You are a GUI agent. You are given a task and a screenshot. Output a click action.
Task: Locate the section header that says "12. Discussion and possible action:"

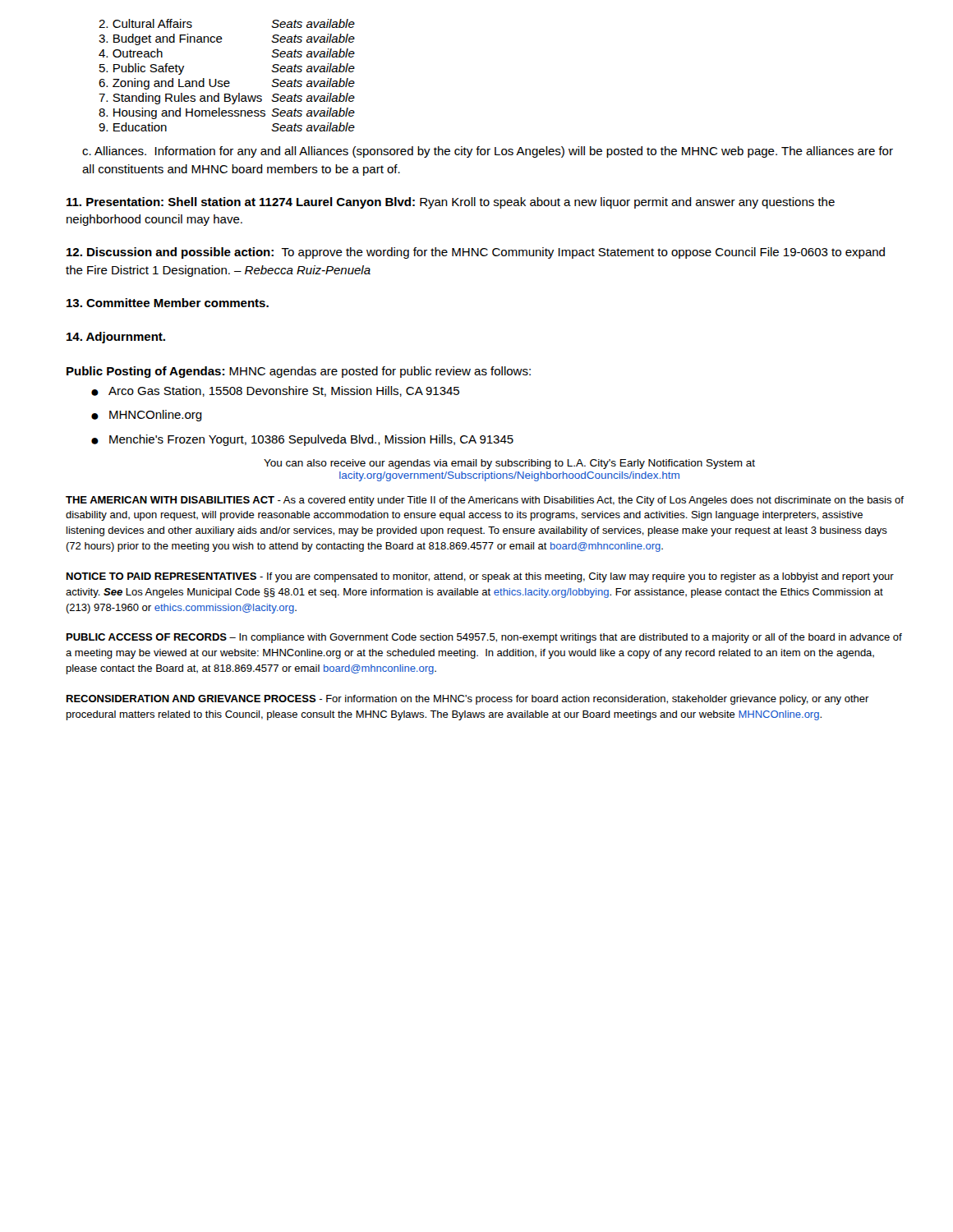click(x=476, y=261)
